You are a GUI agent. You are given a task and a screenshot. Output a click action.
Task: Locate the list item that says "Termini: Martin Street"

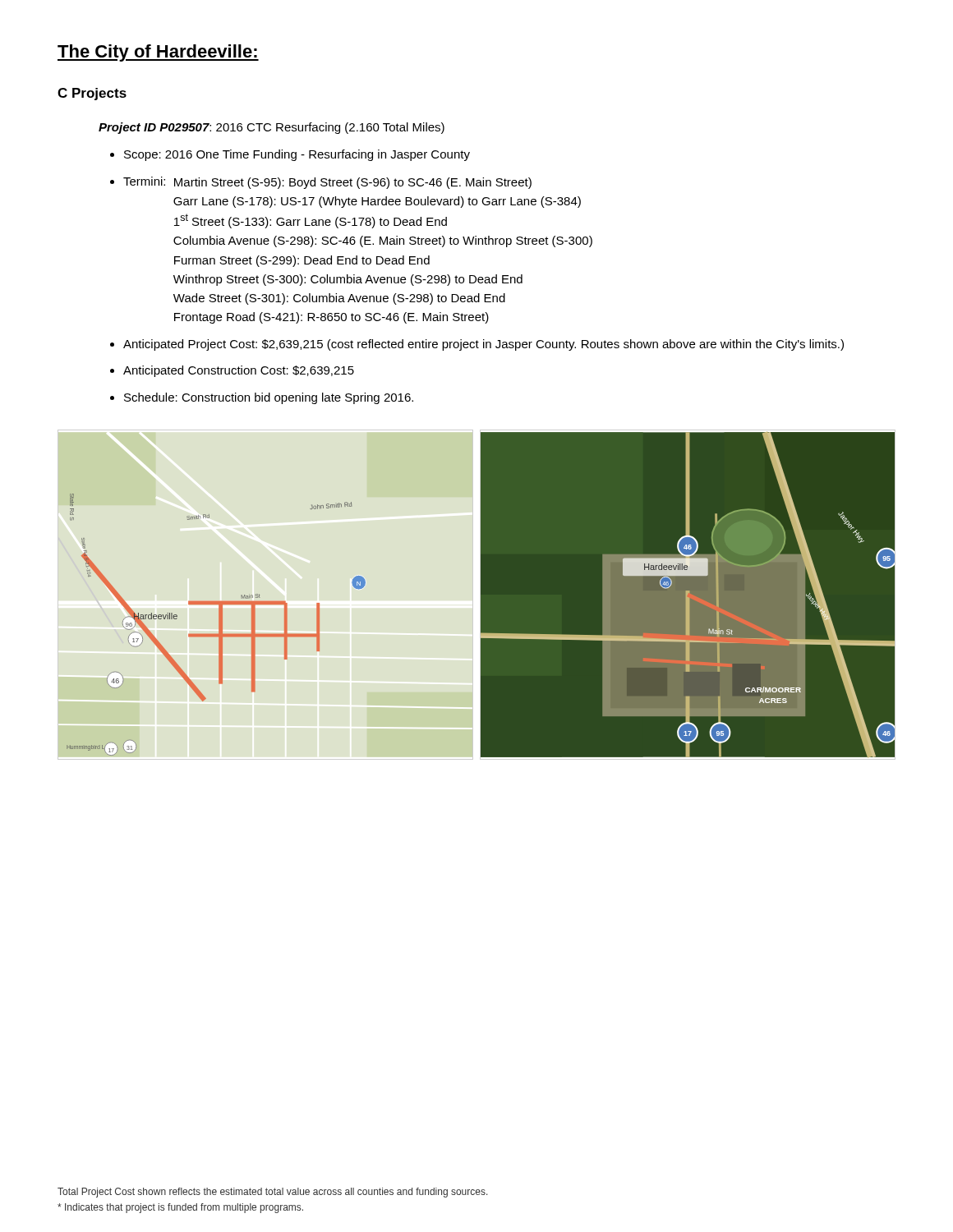click(358, 249)
